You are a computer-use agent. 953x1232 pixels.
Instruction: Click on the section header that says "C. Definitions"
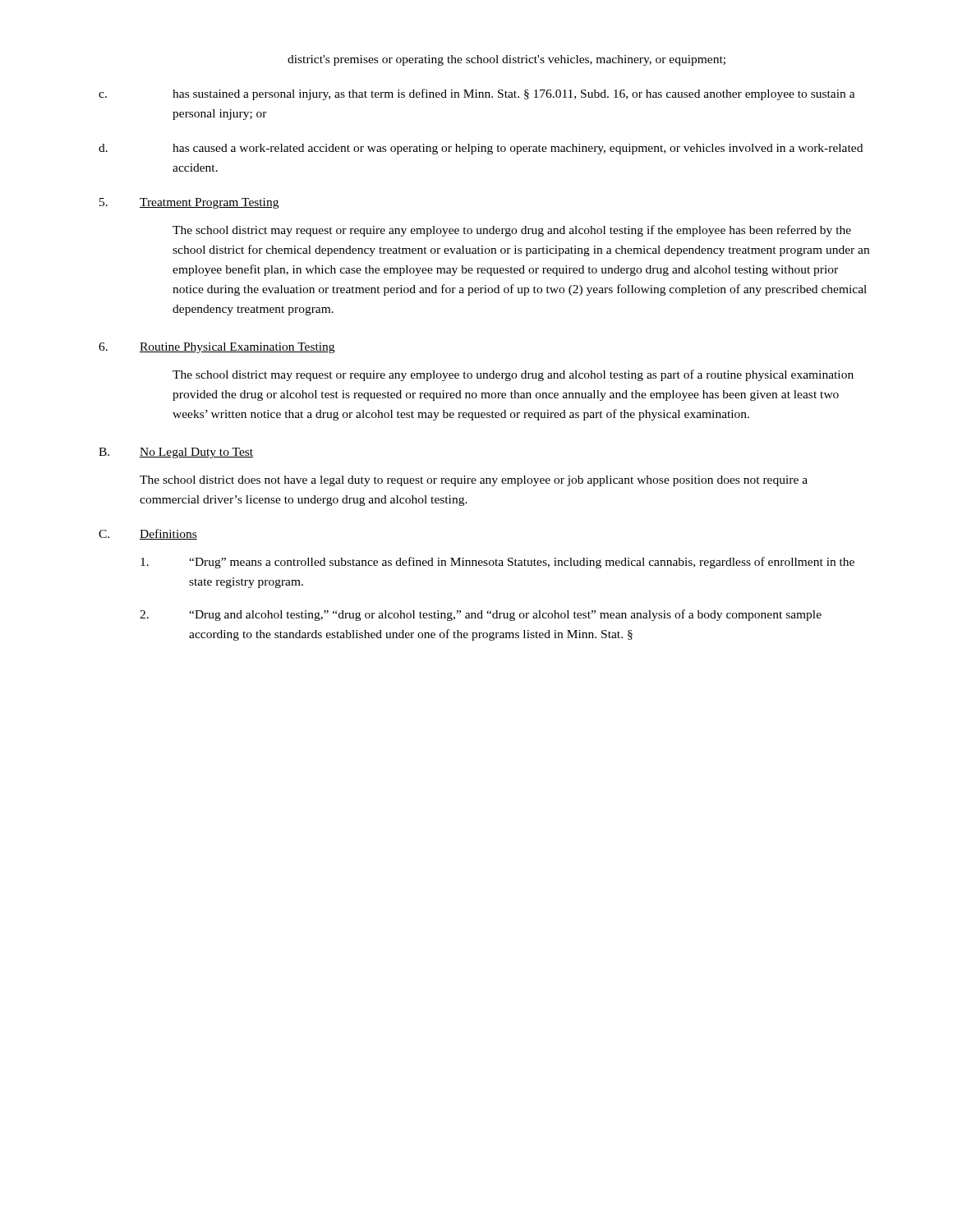(x=148, y=534)
